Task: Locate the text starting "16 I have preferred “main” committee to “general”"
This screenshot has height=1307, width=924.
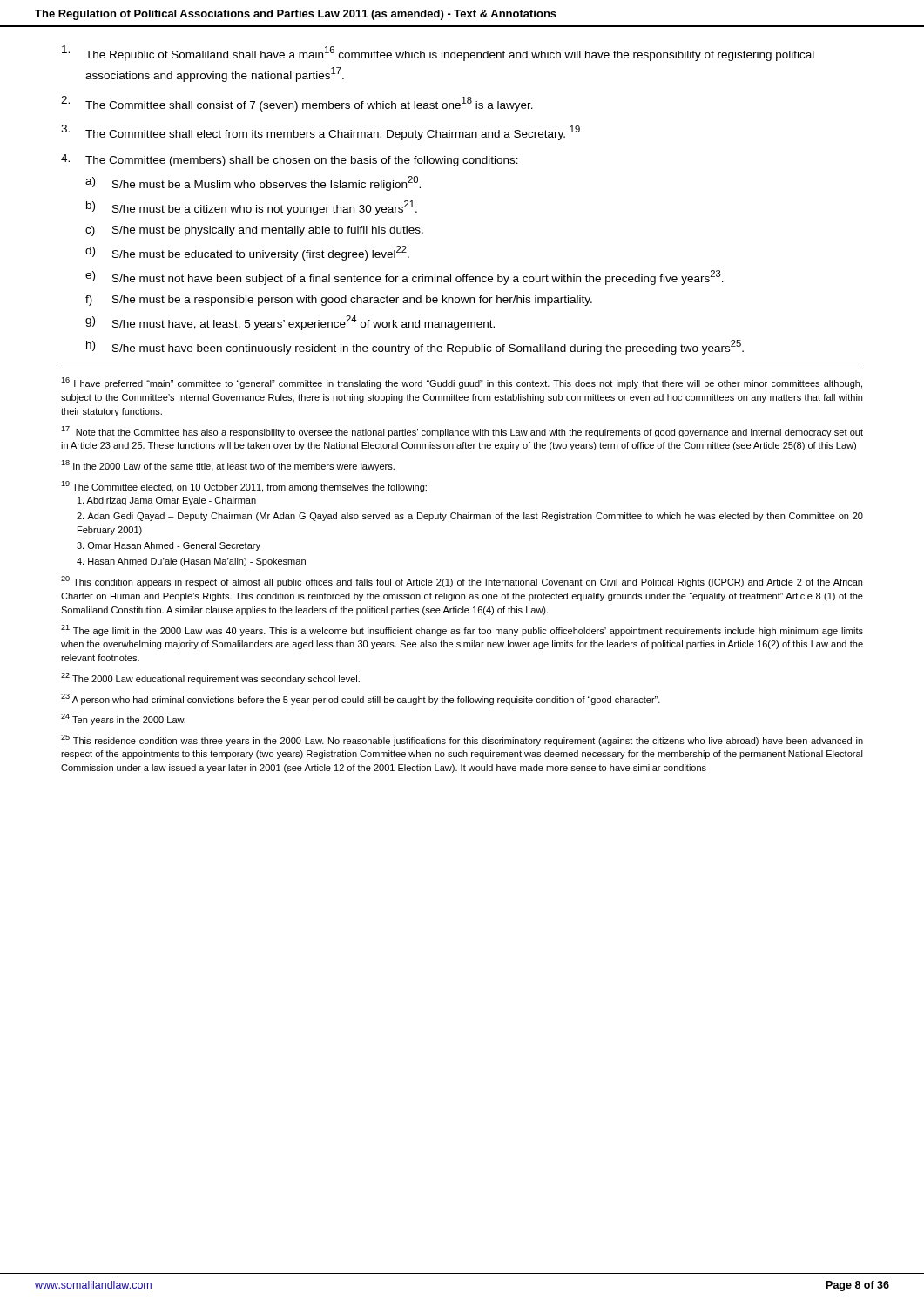Action: click(462, 396)
